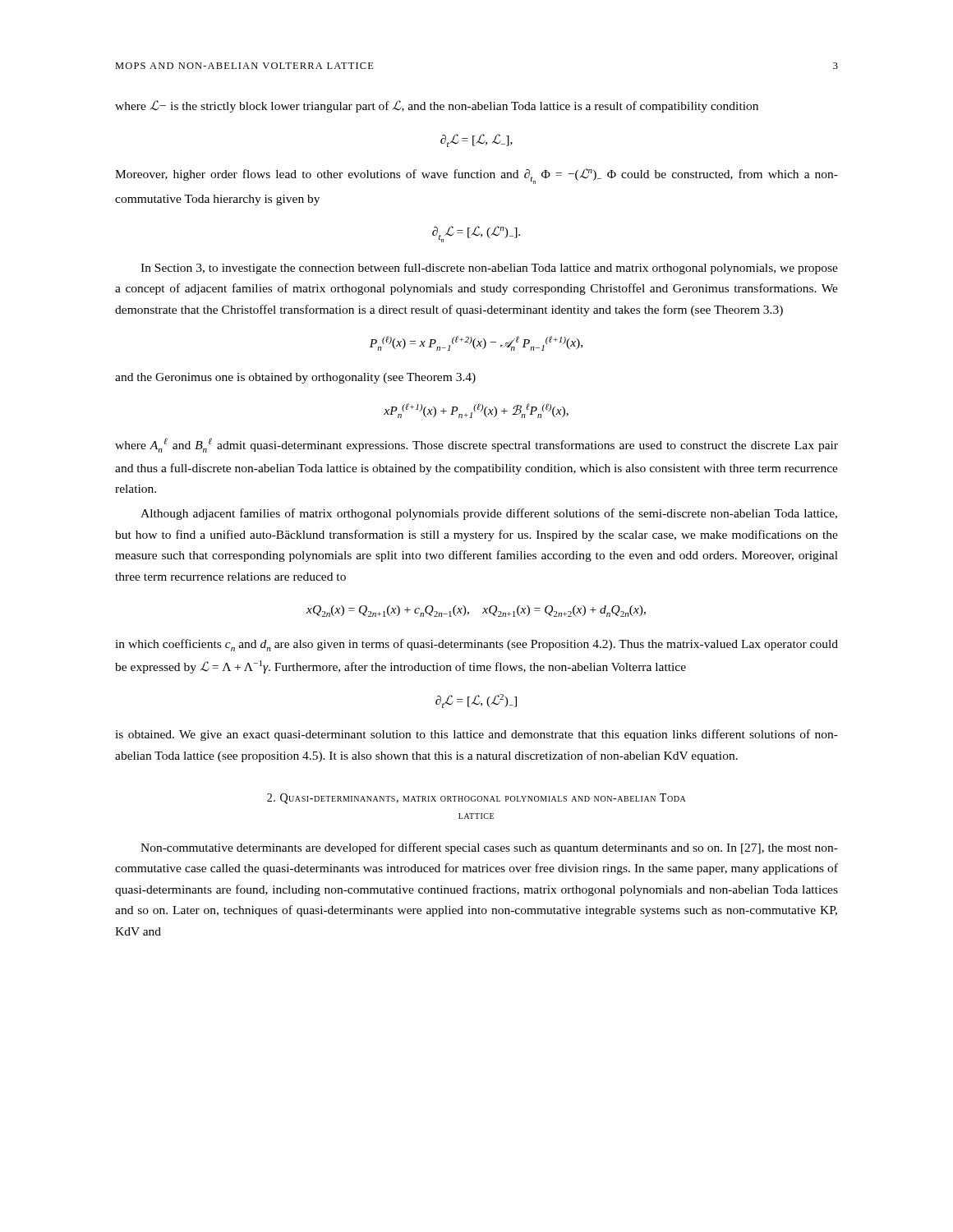
Task: Locate the text block that reads "Although adjacent families of matrix"
Action: click(x=476, y=545)
